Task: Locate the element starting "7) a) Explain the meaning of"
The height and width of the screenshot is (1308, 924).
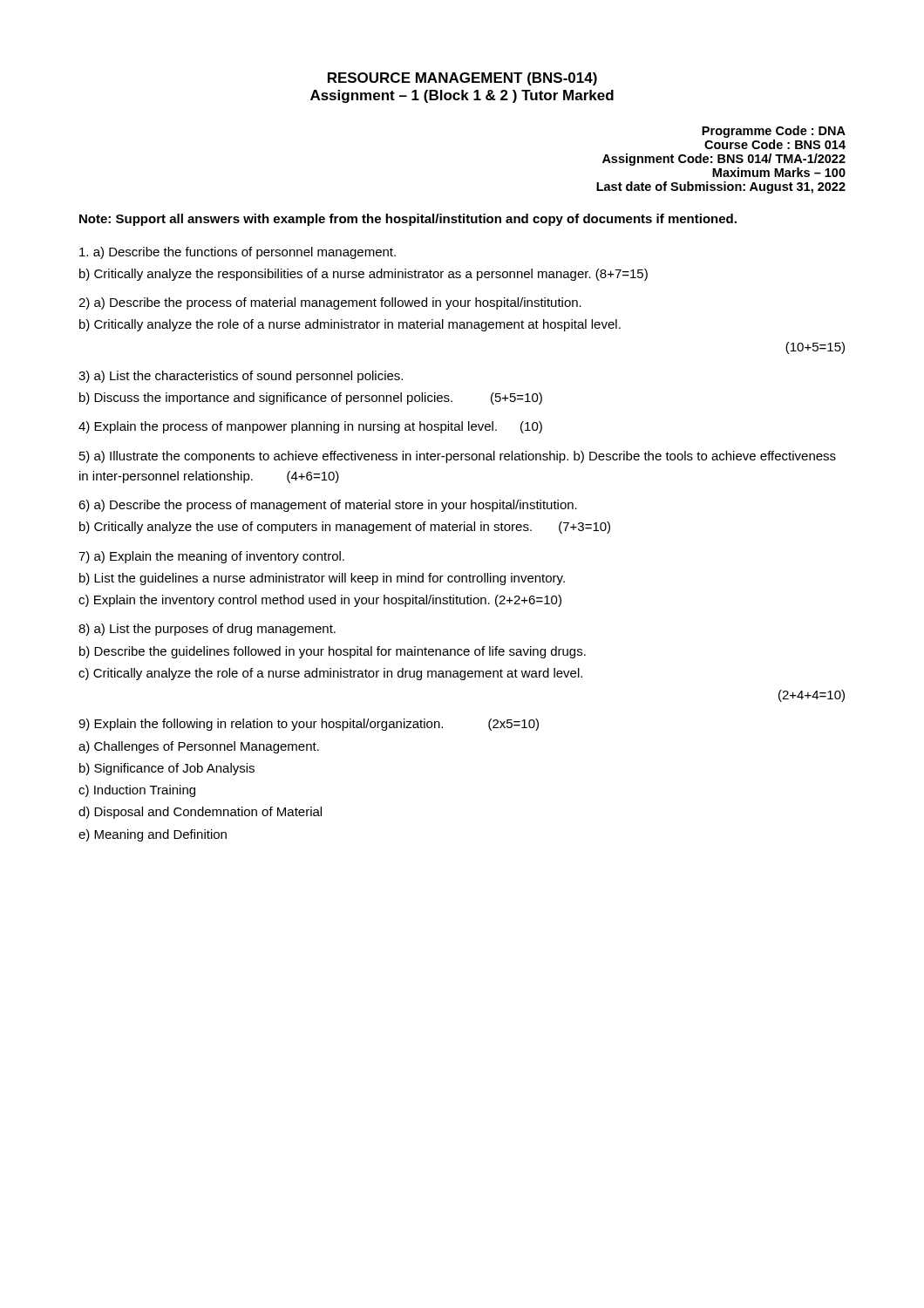Action: [x=462, y=578]
